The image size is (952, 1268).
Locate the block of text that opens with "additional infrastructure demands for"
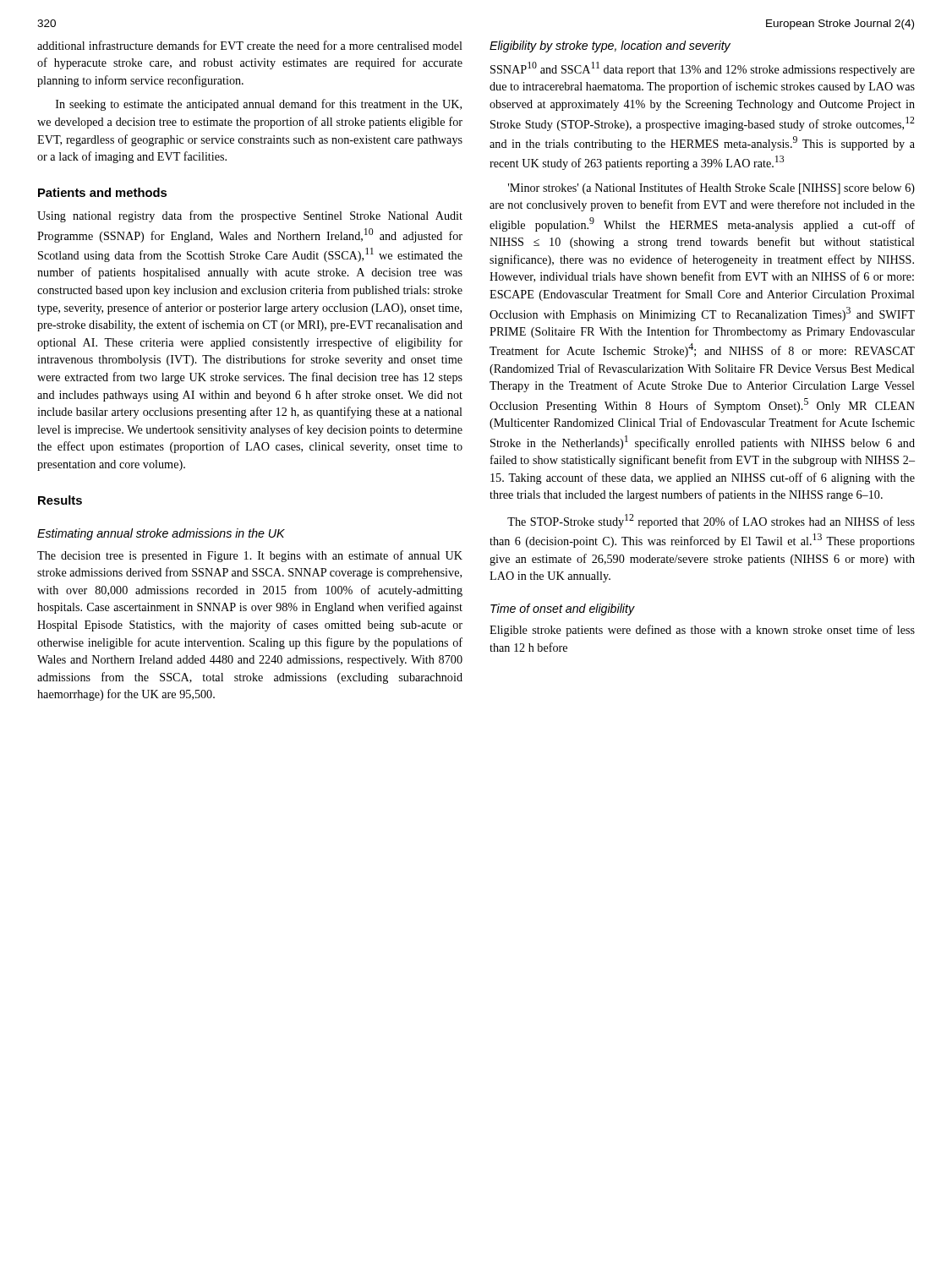tap(250, 101)
